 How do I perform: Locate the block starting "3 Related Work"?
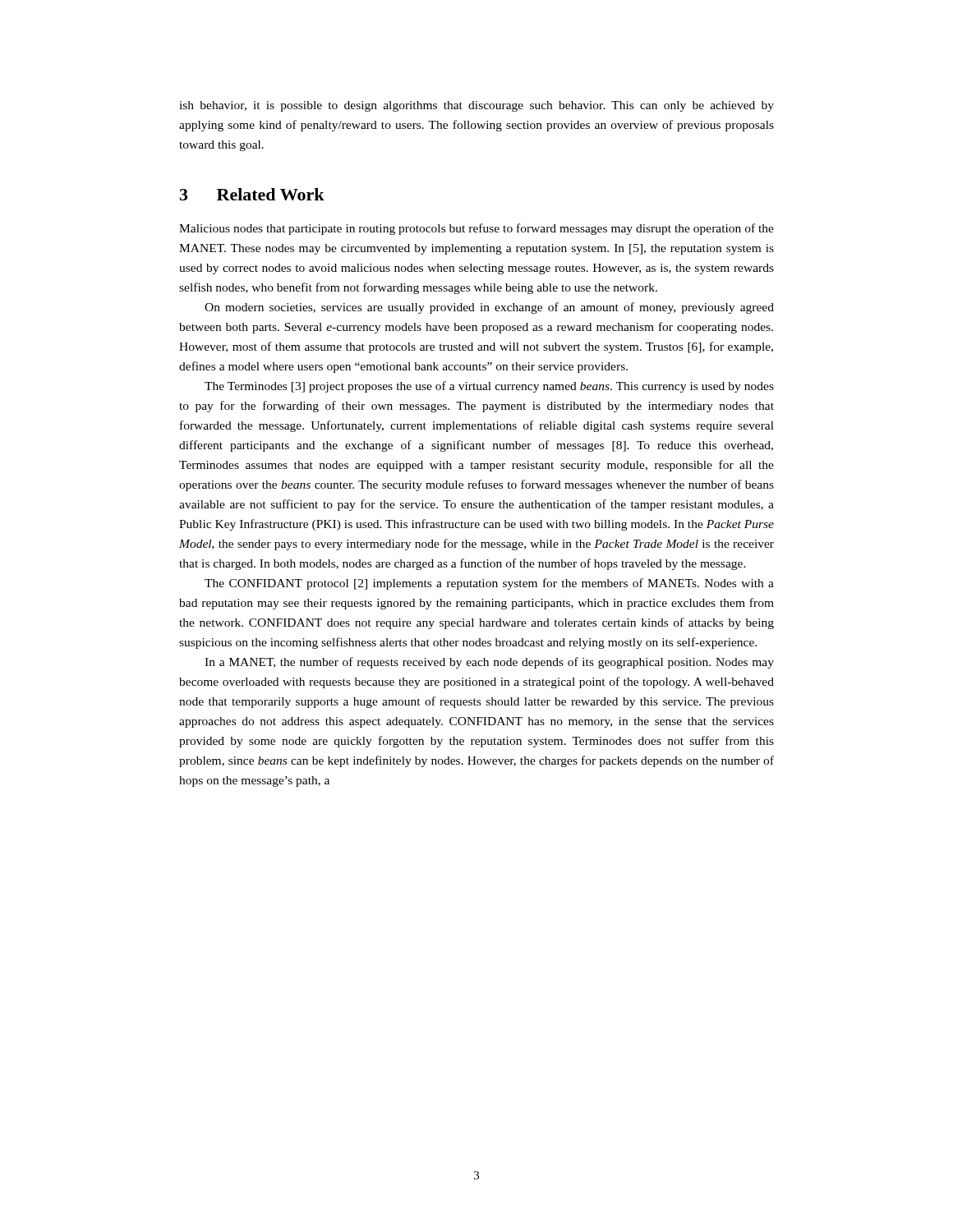tap(252, 194)
